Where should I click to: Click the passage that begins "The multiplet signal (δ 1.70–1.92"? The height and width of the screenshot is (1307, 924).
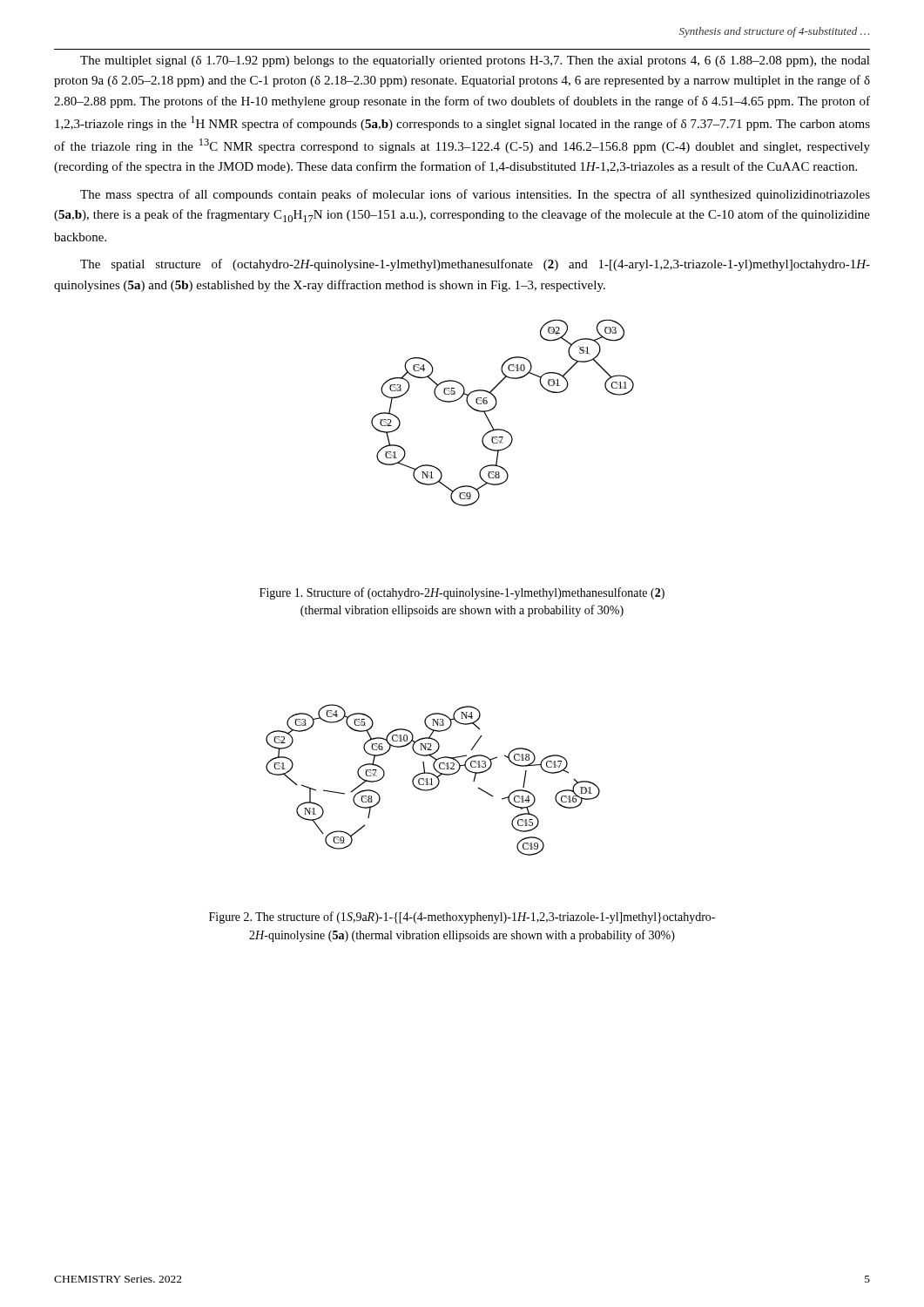pyautogui.click(x=462, y=173)
